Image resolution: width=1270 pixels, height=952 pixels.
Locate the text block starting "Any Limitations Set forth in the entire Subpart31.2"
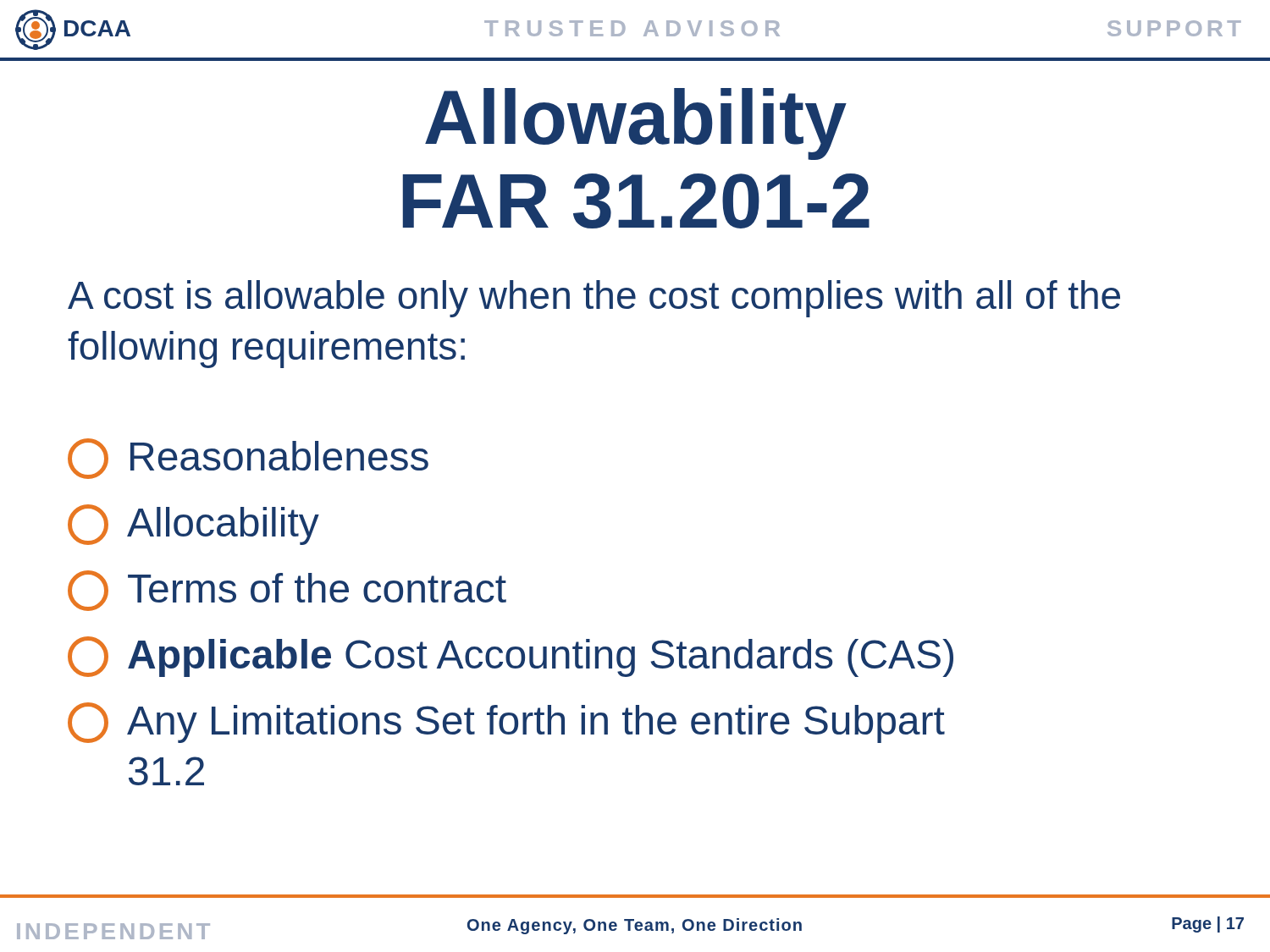652,746
